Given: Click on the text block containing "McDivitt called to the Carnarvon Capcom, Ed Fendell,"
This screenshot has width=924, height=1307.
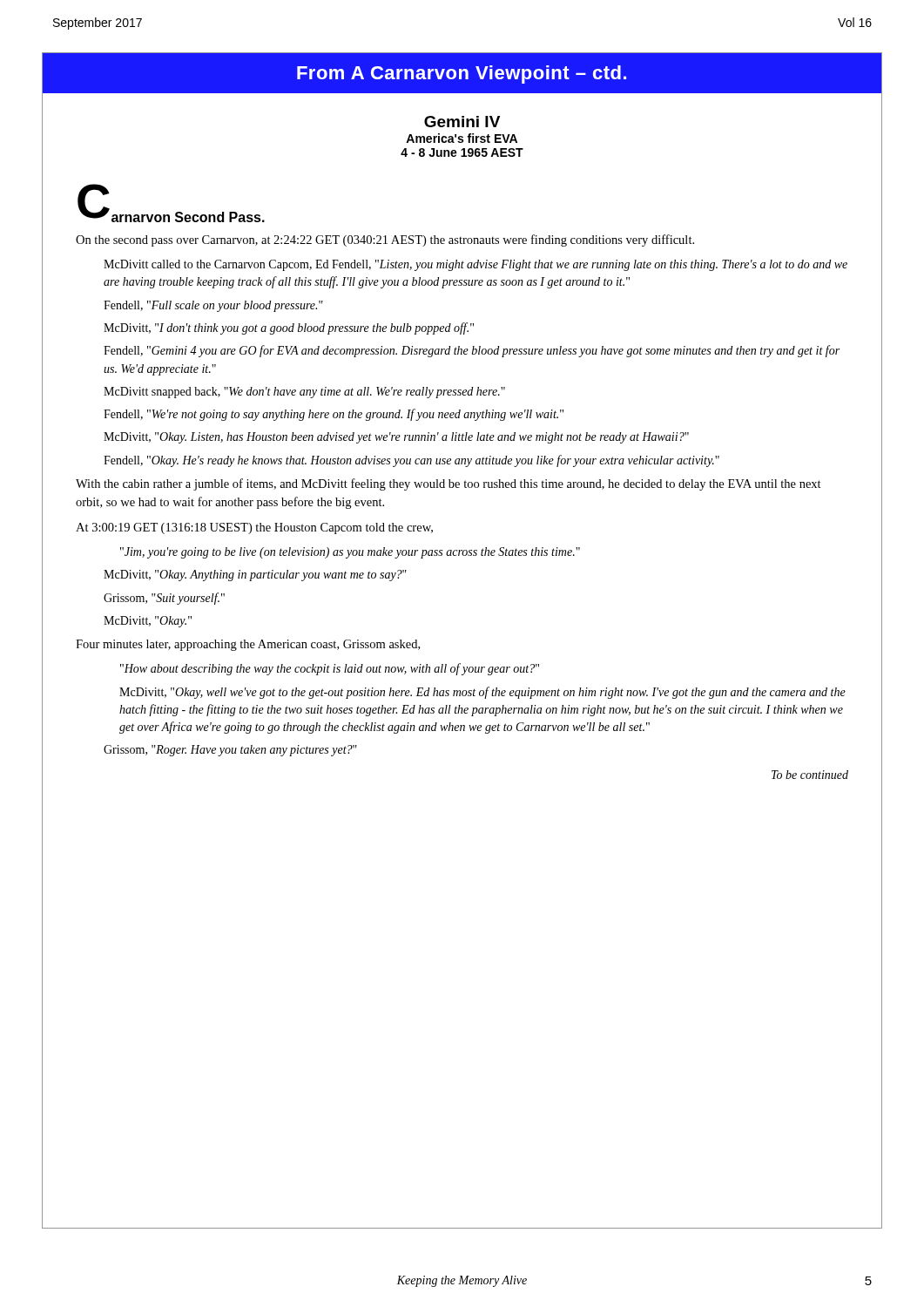Looking at the screenshot, I should tap(476, 273).
